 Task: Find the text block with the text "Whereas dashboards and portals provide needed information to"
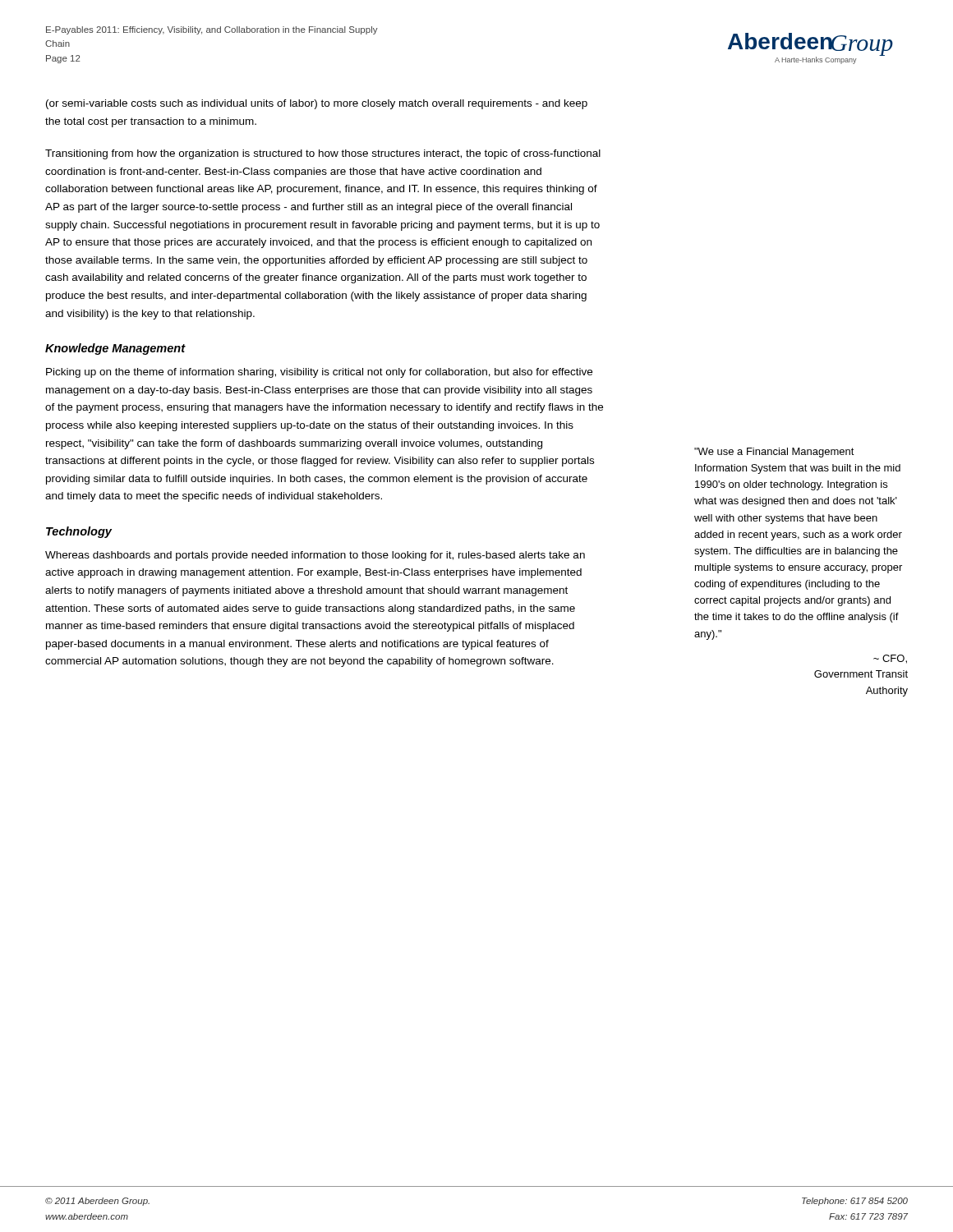tap(315, 608)
